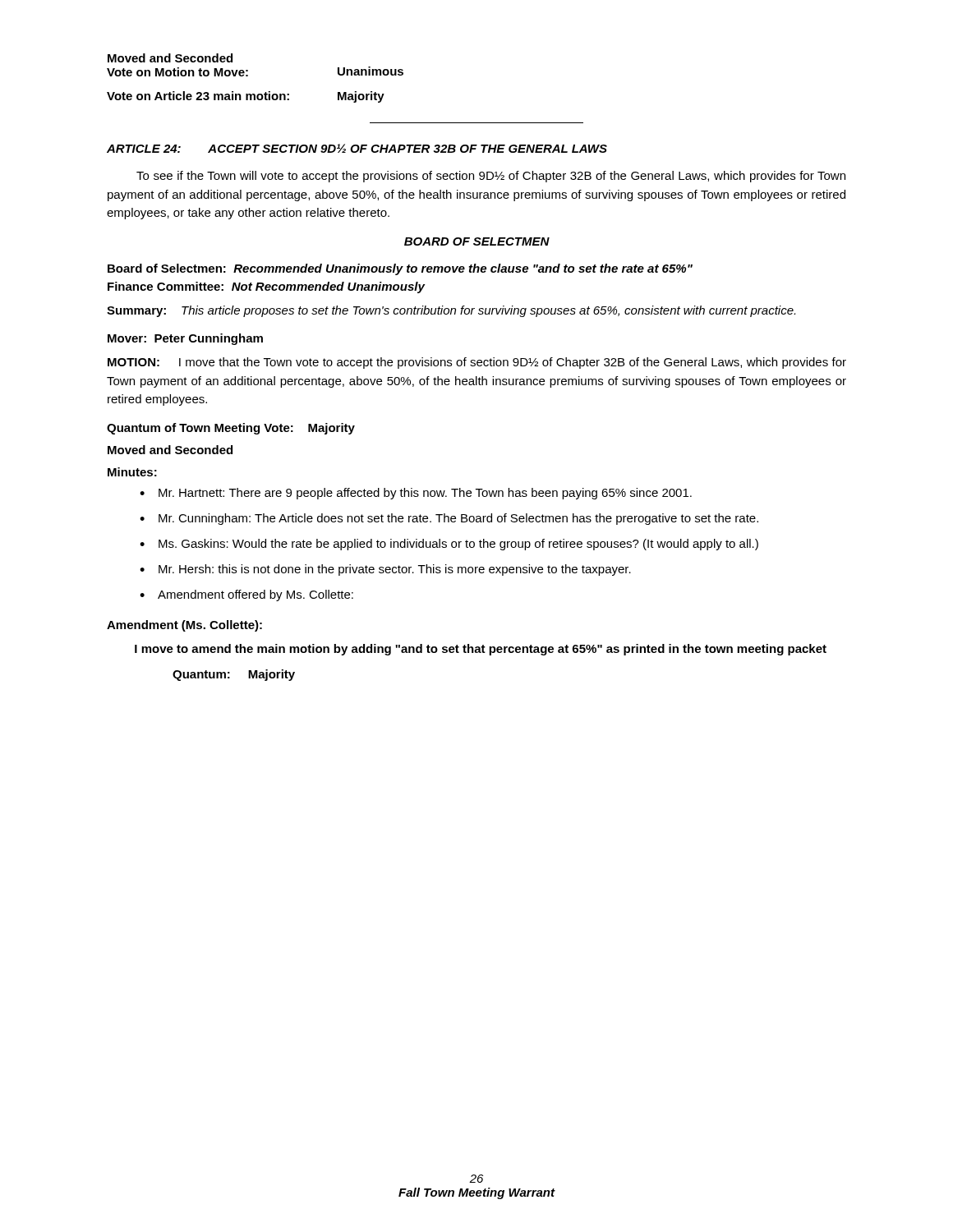Viewport: 953px width, 1232px height.
Task: Locate the text that reads "Moved and Seconded"
Action: 170,449
